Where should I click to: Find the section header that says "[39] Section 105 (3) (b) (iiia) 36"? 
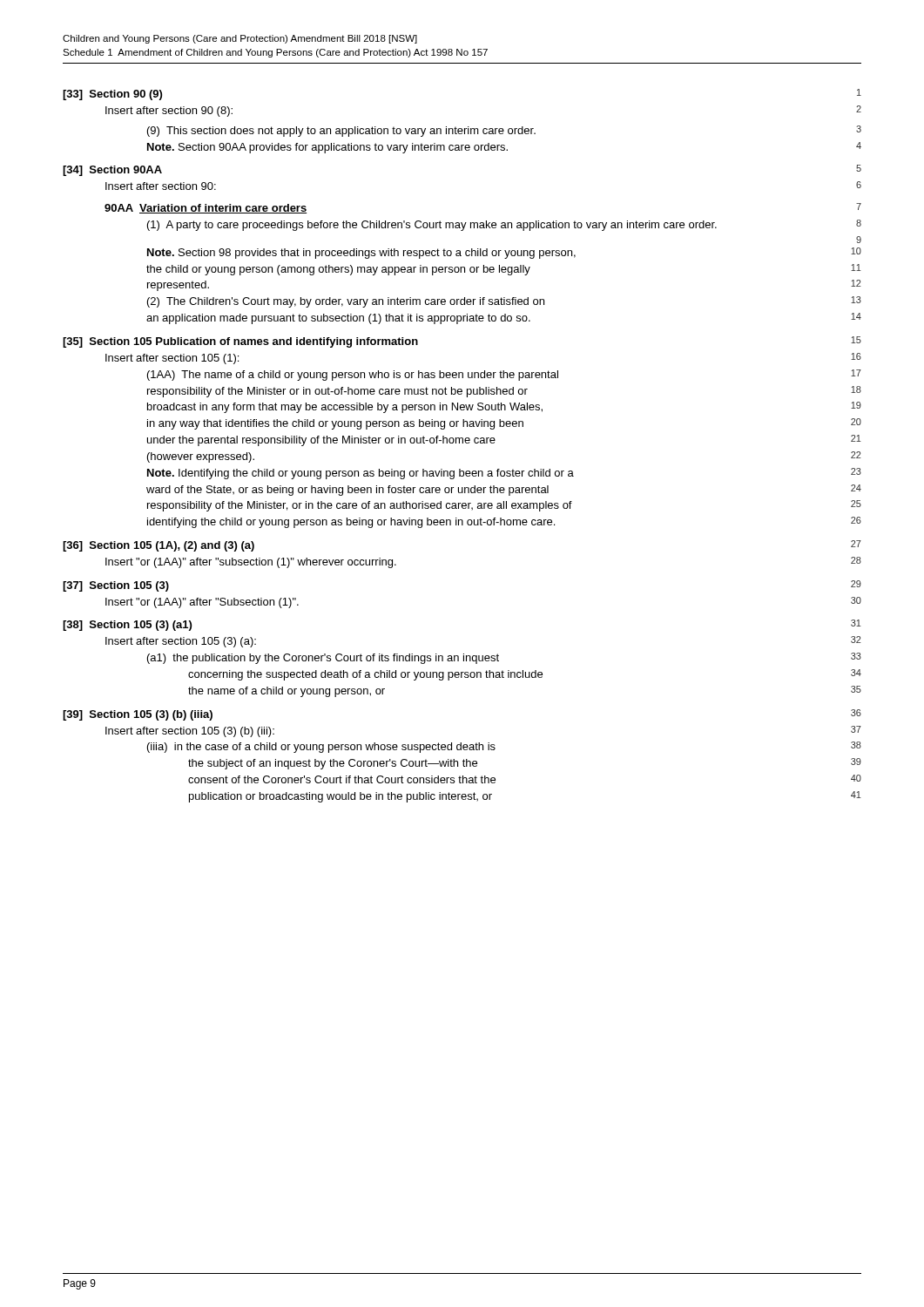pyautogui.click(x=140, y=714)
